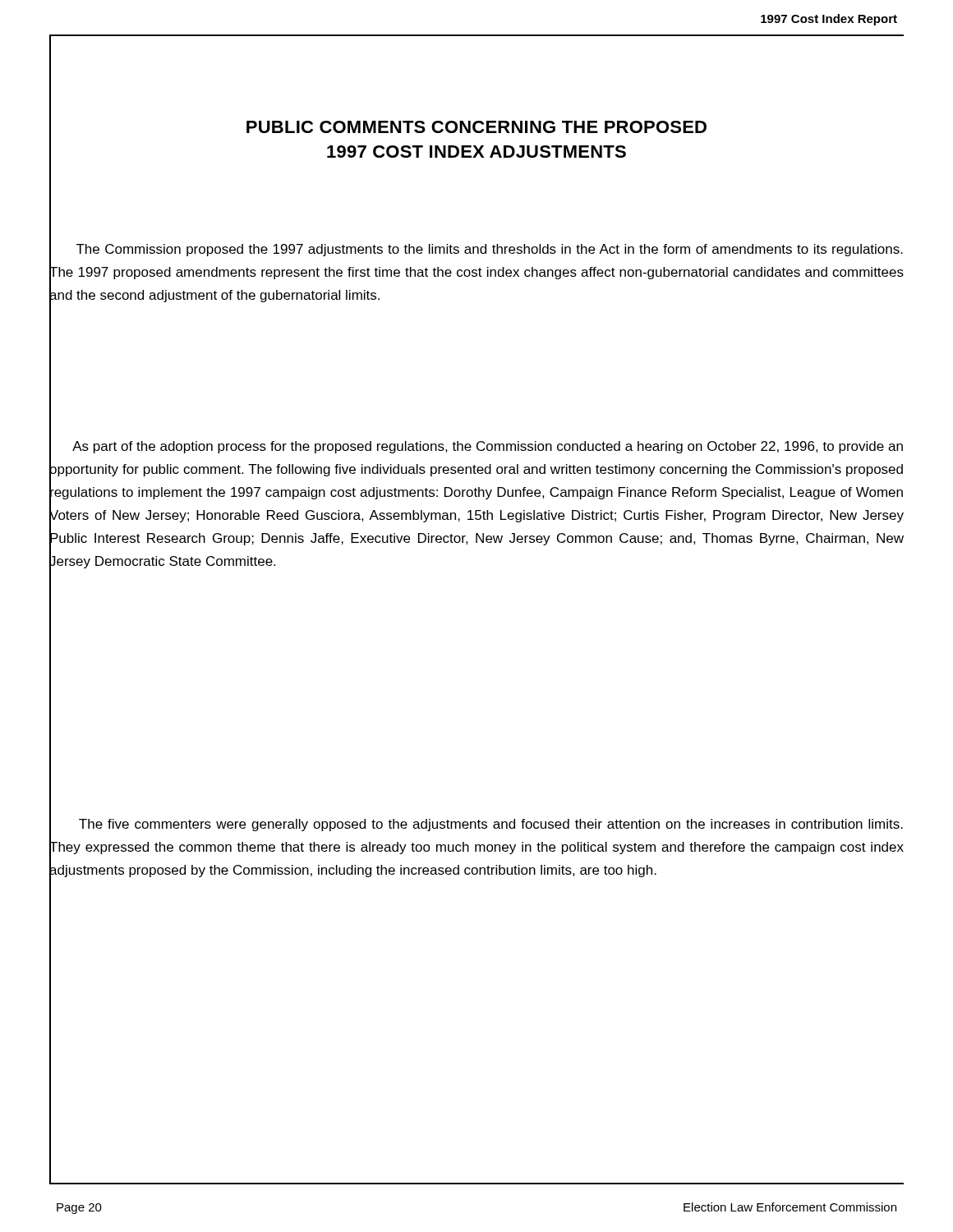Click the passage that begins "The Commission proposed"
The height and width of the screenshot is (1232, 953).
[476, 272]
